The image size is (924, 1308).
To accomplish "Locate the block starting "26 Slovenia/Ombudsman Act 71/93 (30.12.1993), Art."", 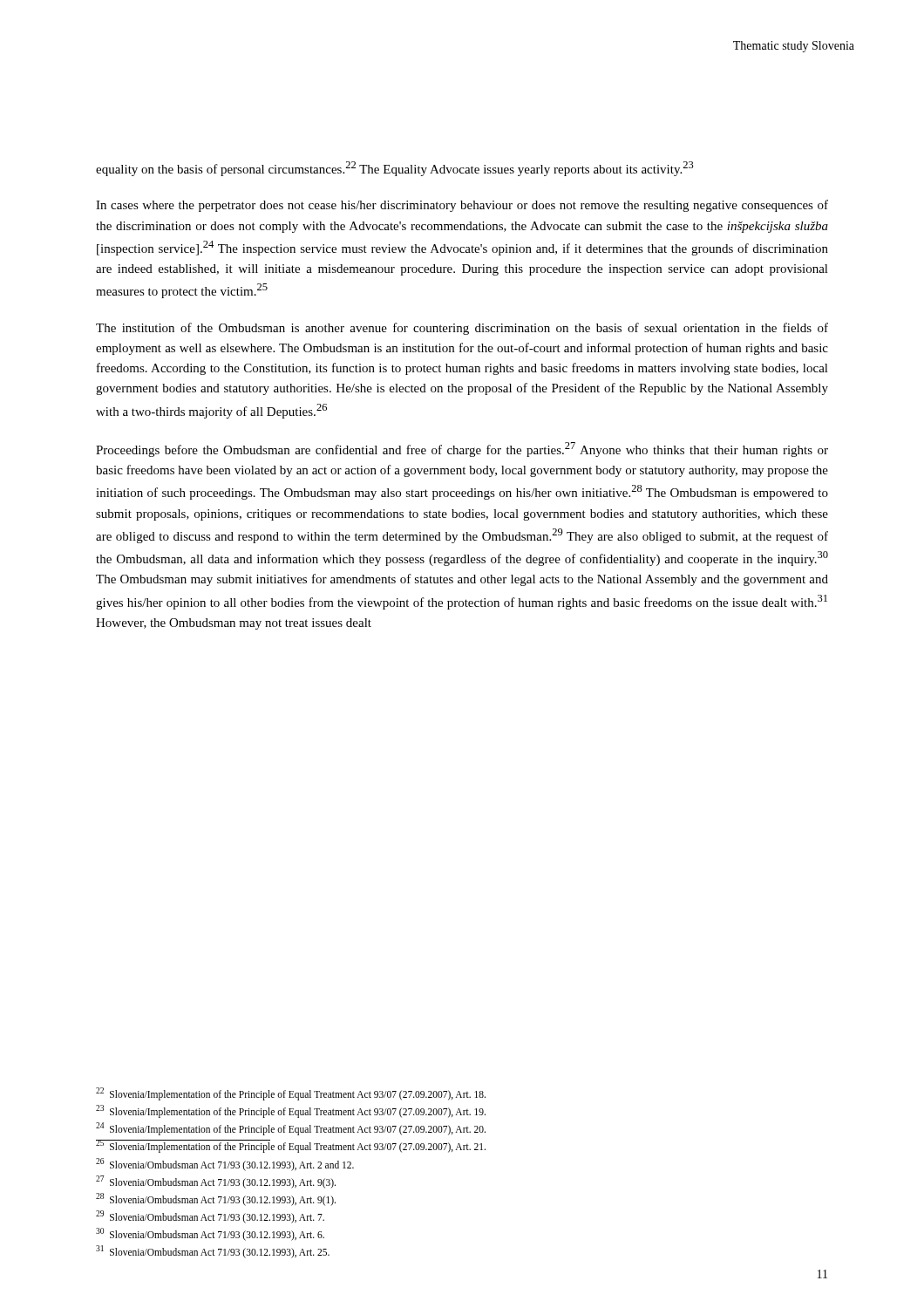I will [225, 1165].
